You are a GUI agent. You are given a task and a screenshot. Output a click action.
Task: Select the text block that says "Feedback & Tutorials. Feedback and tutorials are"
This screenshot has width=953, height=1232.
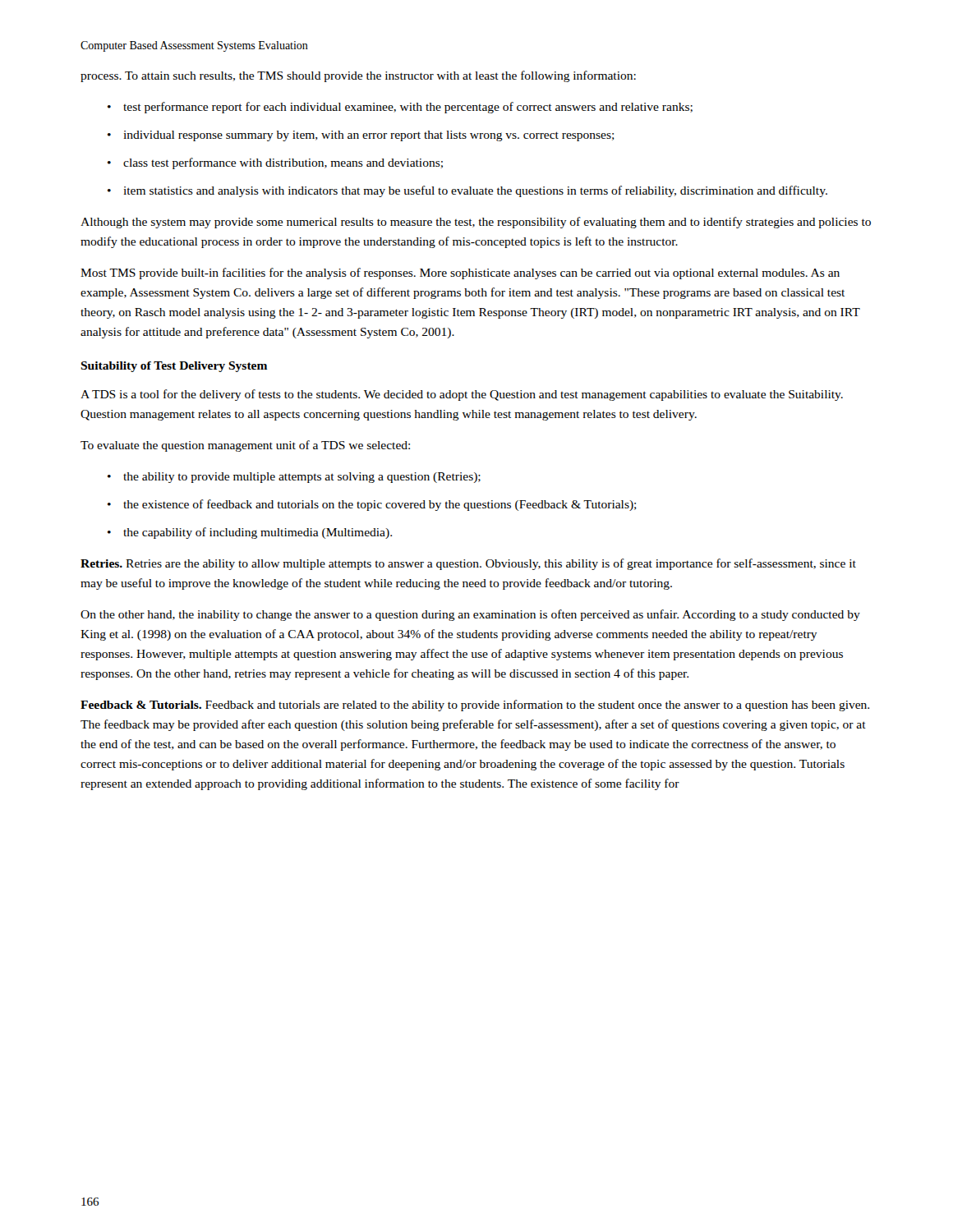[475, 744]
